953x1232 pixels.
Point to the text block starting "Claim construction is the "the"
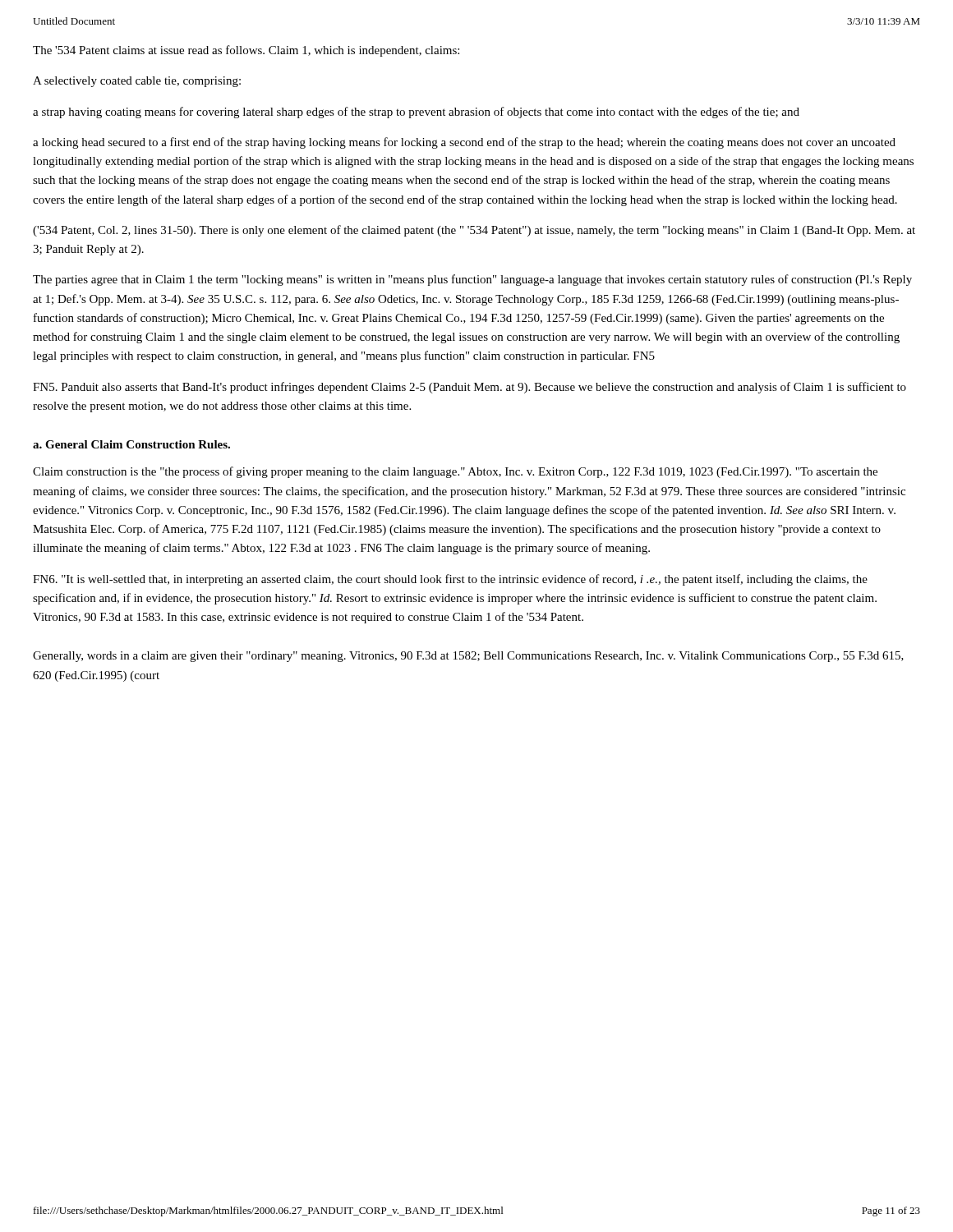tap(469, 510)
